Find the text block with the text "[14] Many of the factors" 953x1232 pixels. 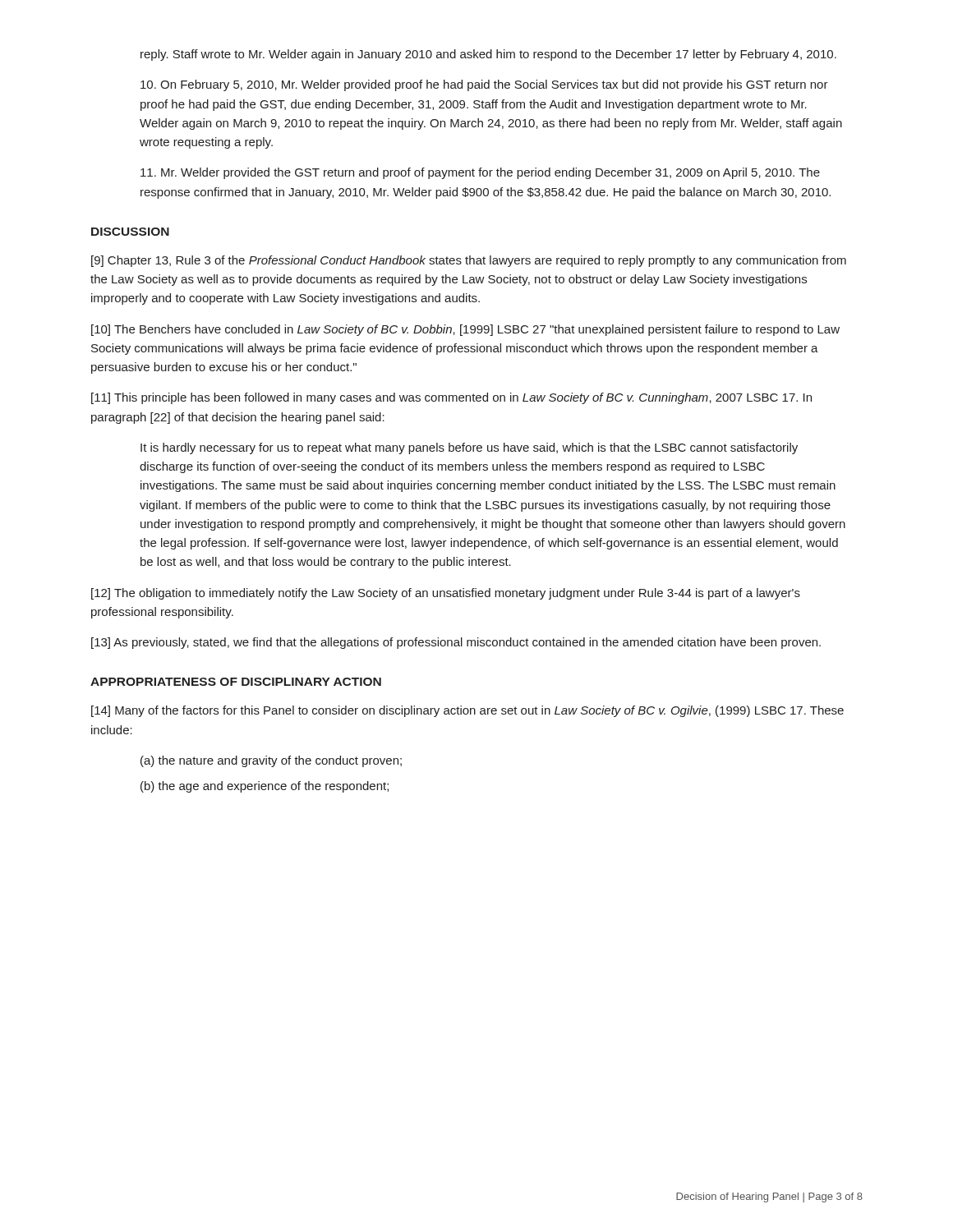pyautogui.click(x=476, y=720)
